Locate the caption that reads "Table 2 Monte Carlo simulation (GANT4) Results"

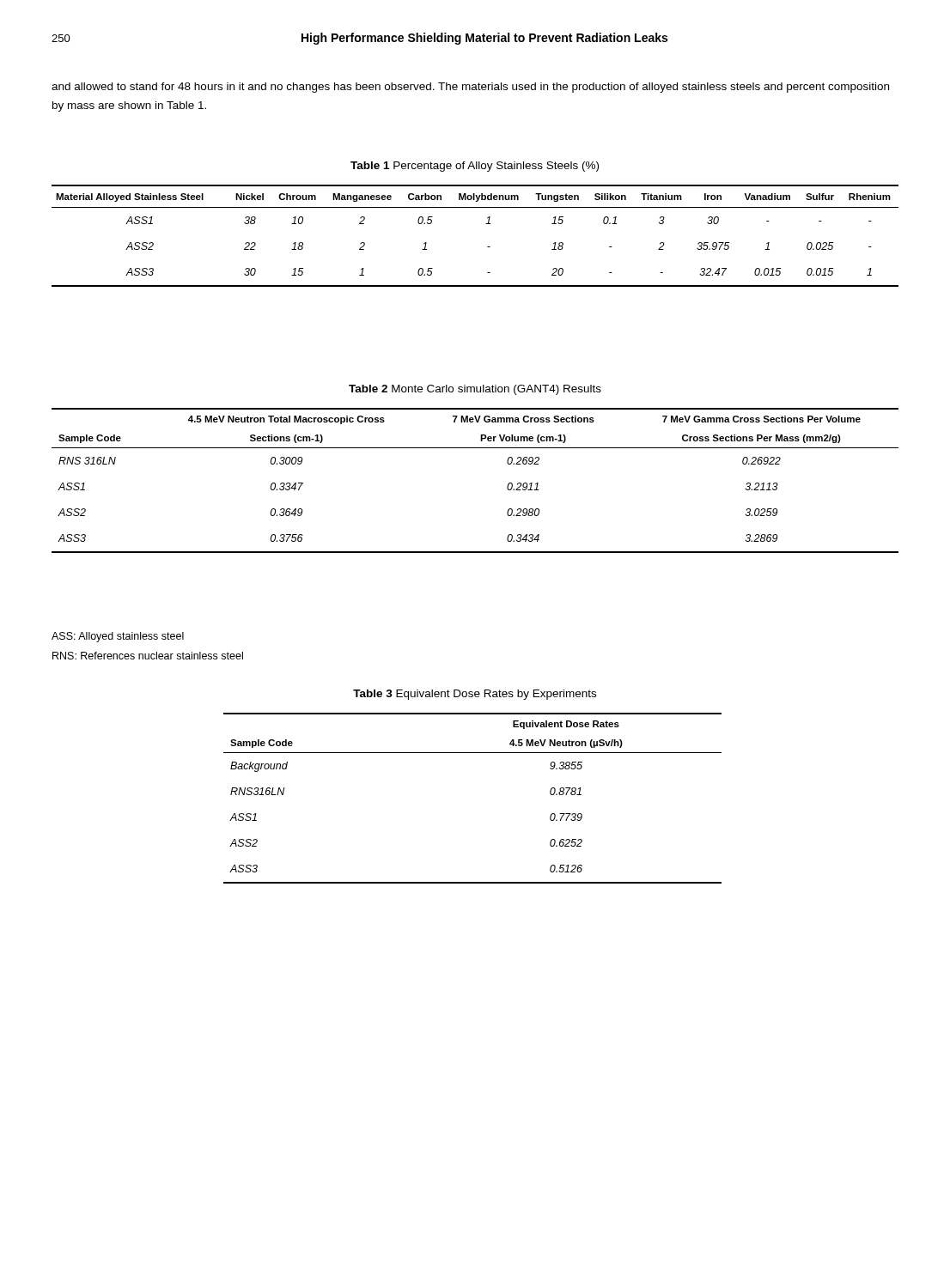click(x=475, y=389)
